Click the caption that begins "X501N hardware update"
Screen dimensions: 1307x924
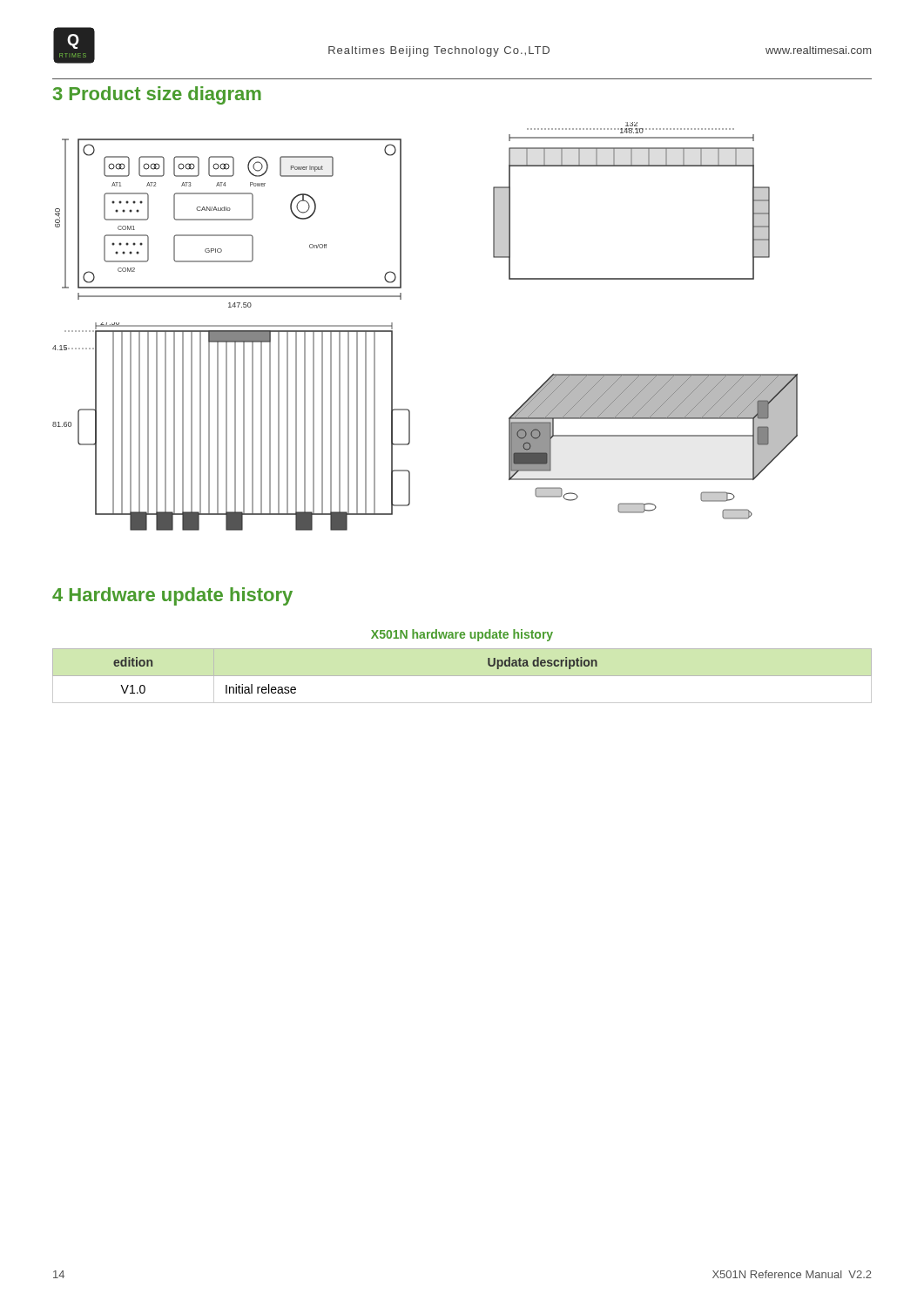462,634
